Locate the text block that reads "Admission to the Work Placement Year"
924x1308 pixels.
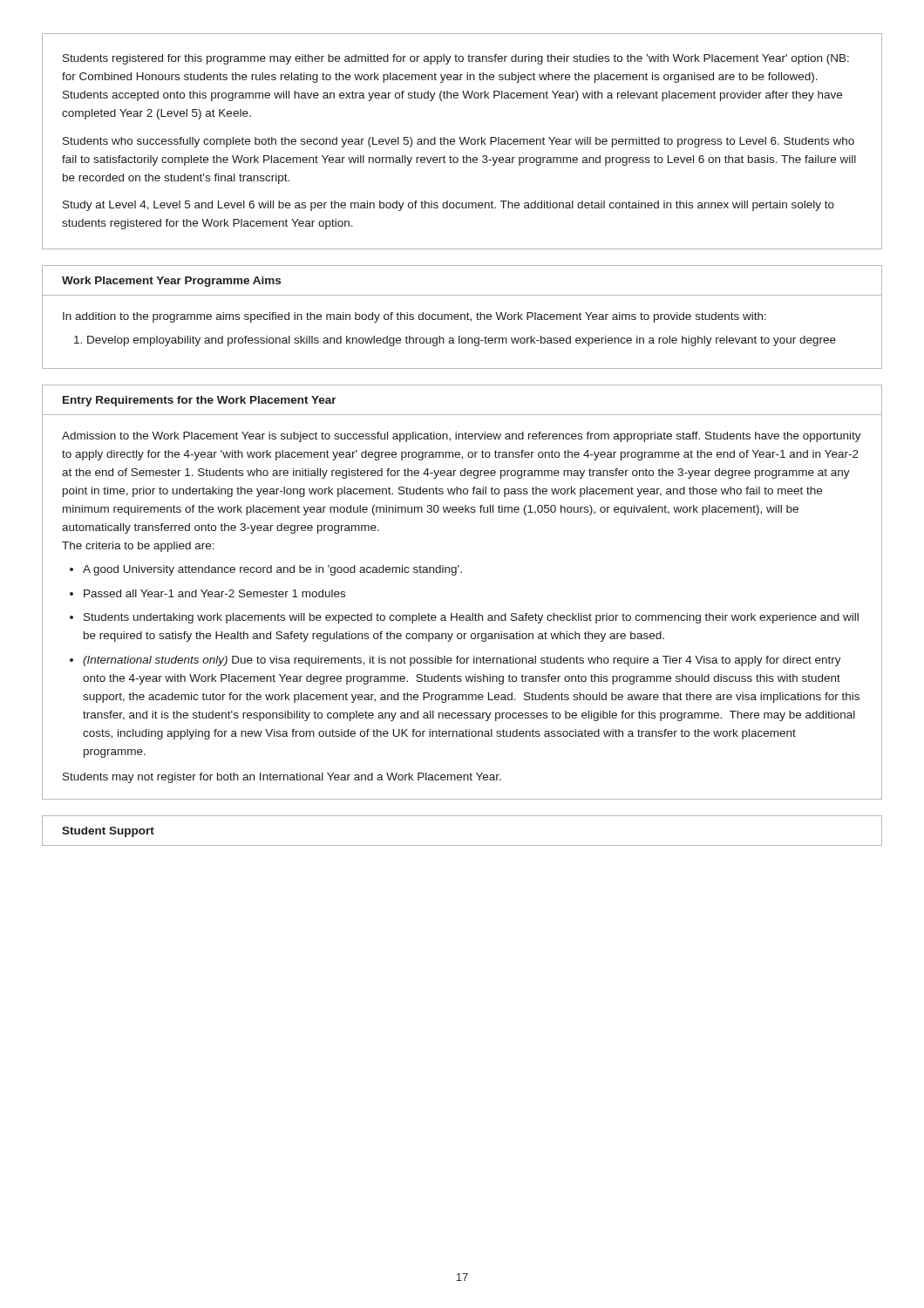pos(462,482)
